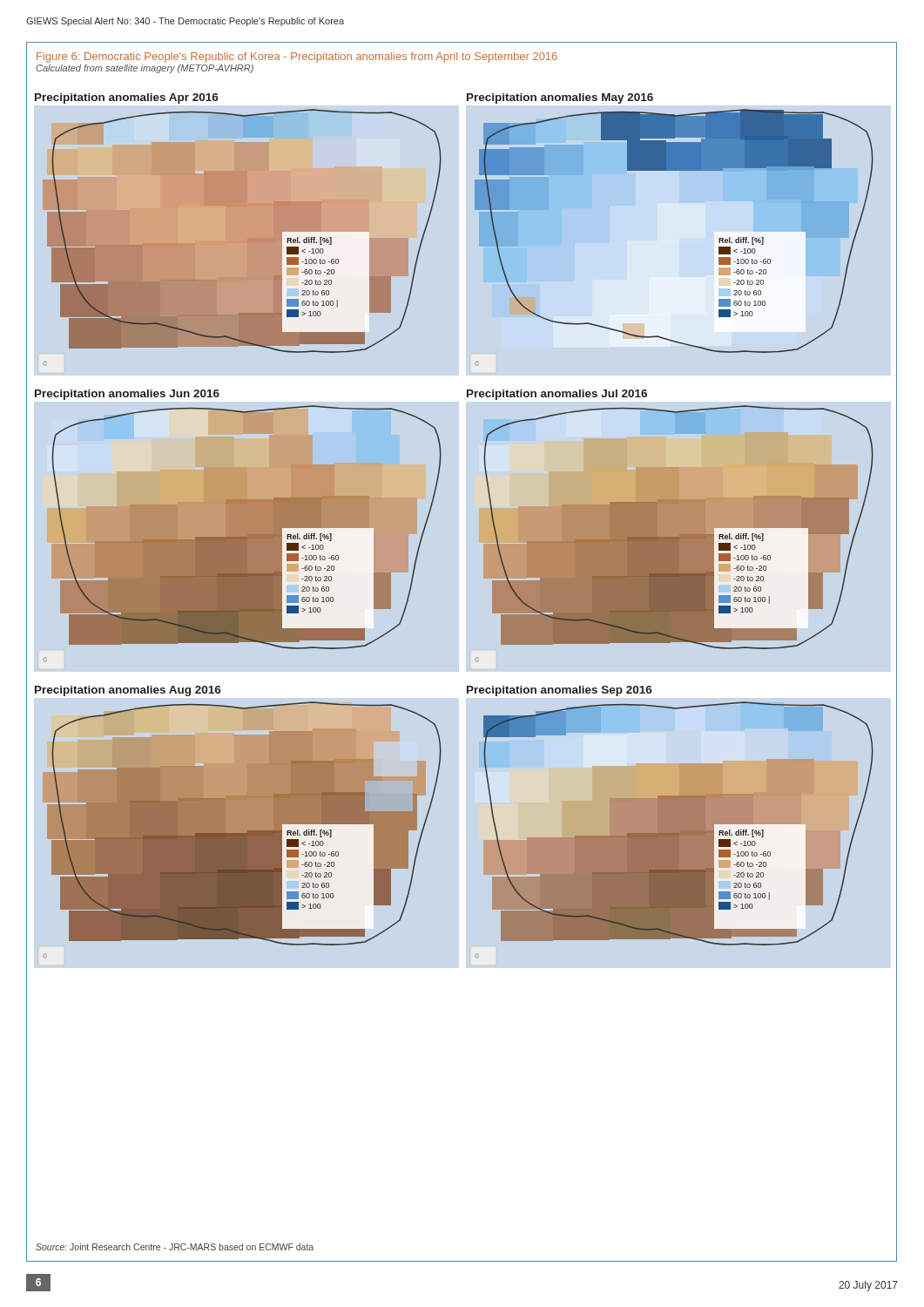Viewport: 924px width, 1307px height.
Task: Point to the text starting "Source: Joint Research"
Action: pyautogui.click(x=175, y=1247)
